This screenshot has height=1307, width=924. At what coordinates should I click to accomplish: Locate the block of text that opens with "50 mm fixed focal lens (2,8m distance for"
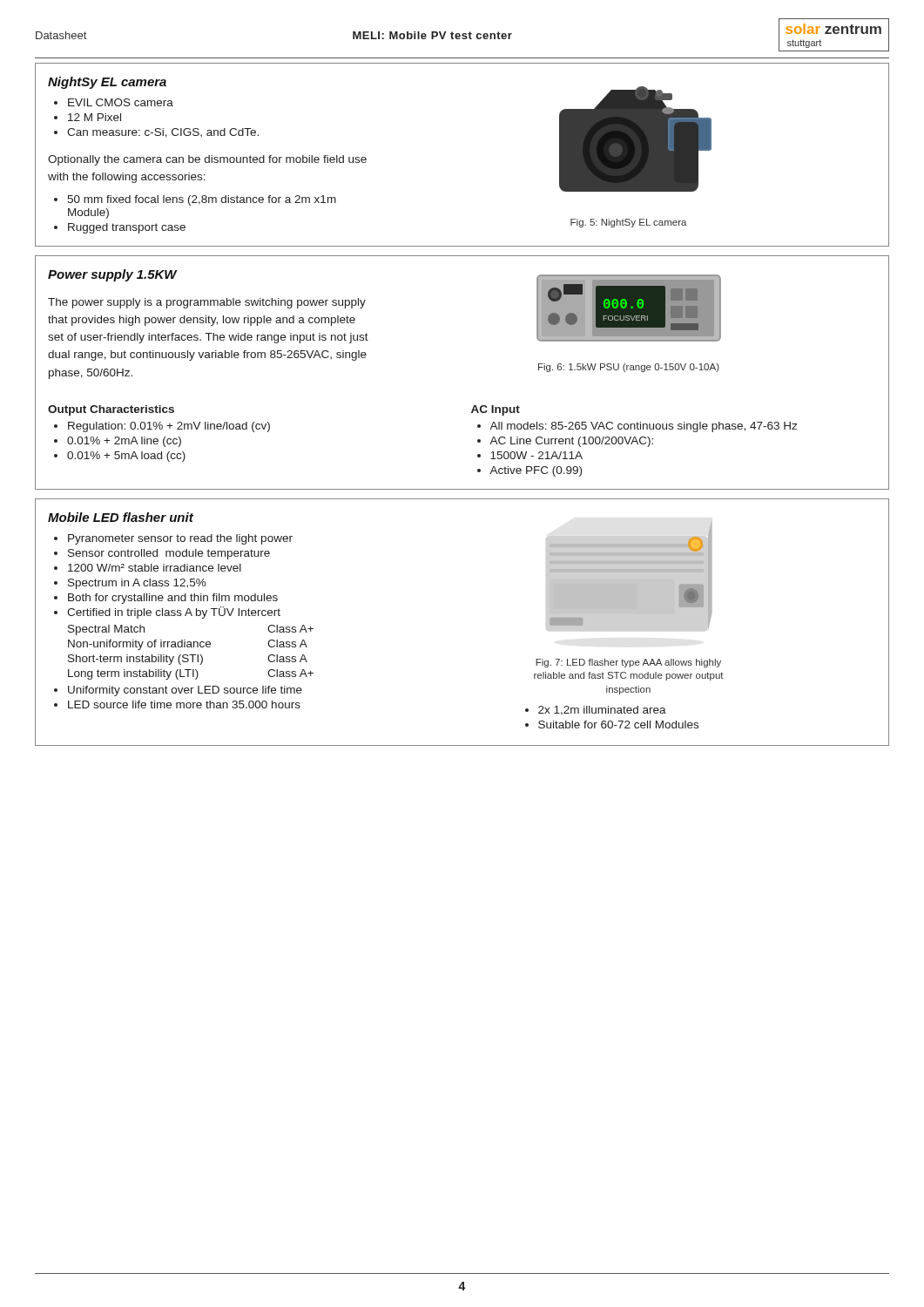202,206
